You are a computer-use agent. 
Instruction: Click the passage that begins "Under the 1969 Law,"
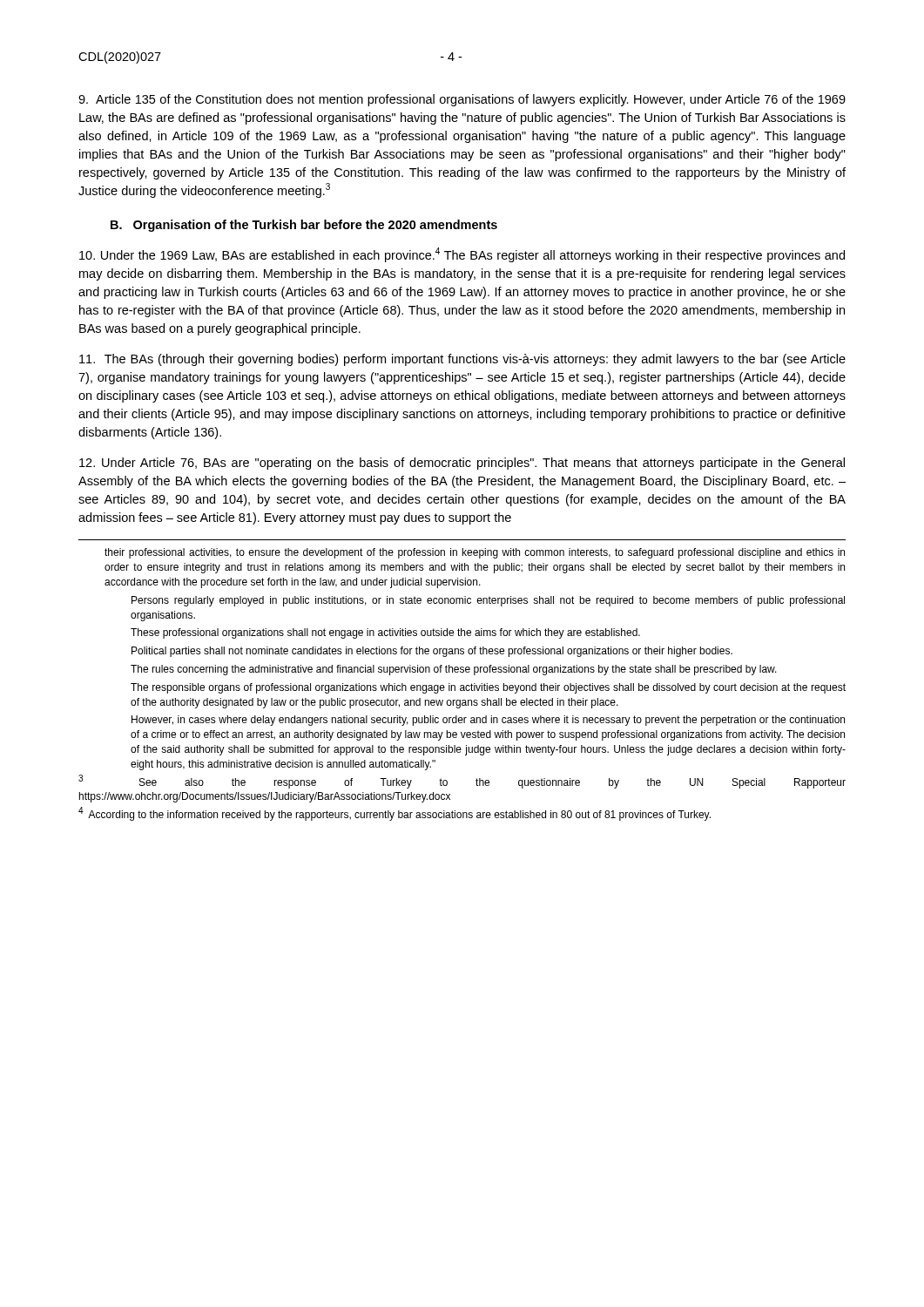[462, 293]
